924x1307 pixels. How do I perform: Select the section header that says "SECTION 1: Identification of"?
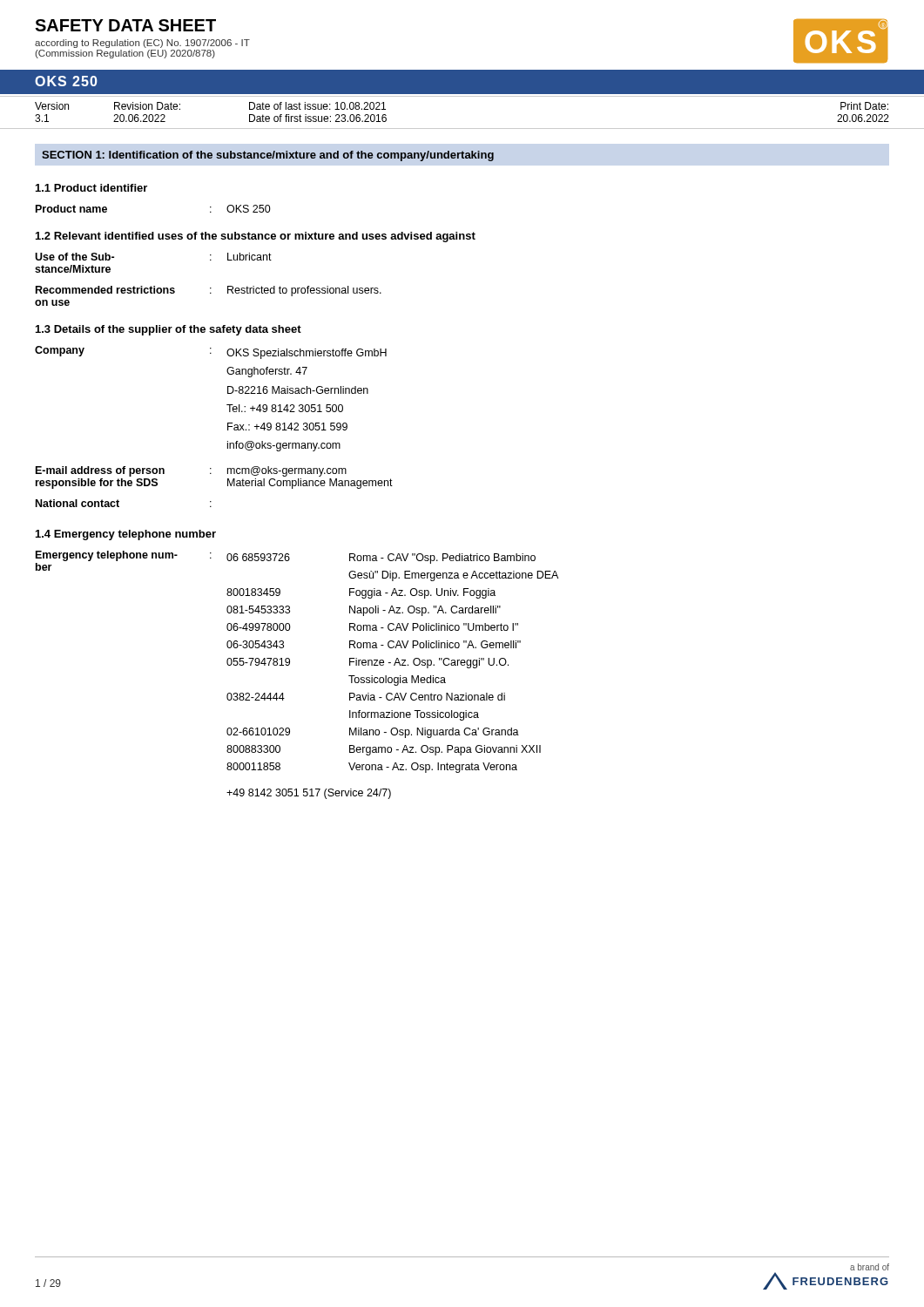point(268,155)
